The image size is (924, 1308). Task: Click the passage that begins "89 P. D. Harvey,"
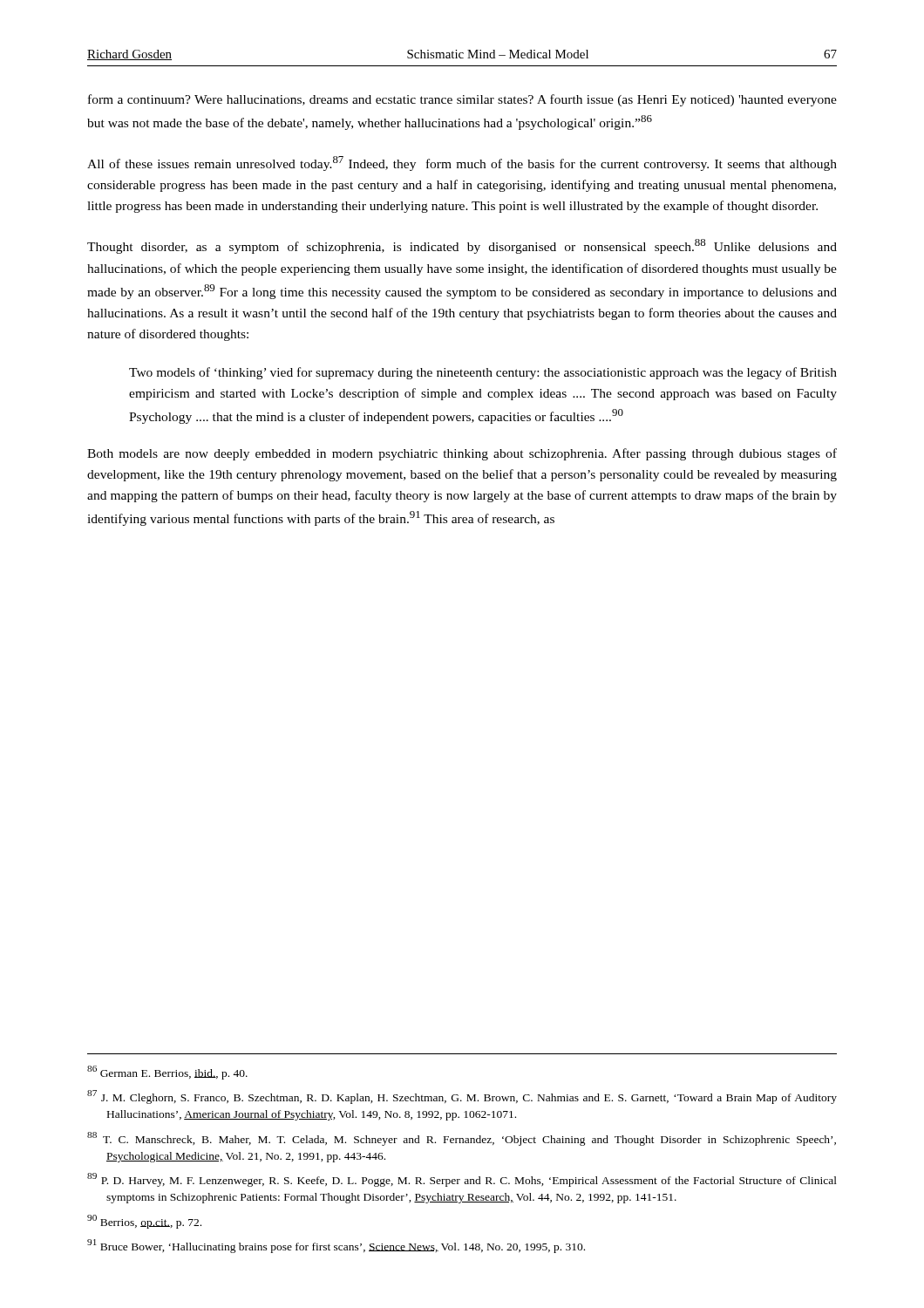462,1187
